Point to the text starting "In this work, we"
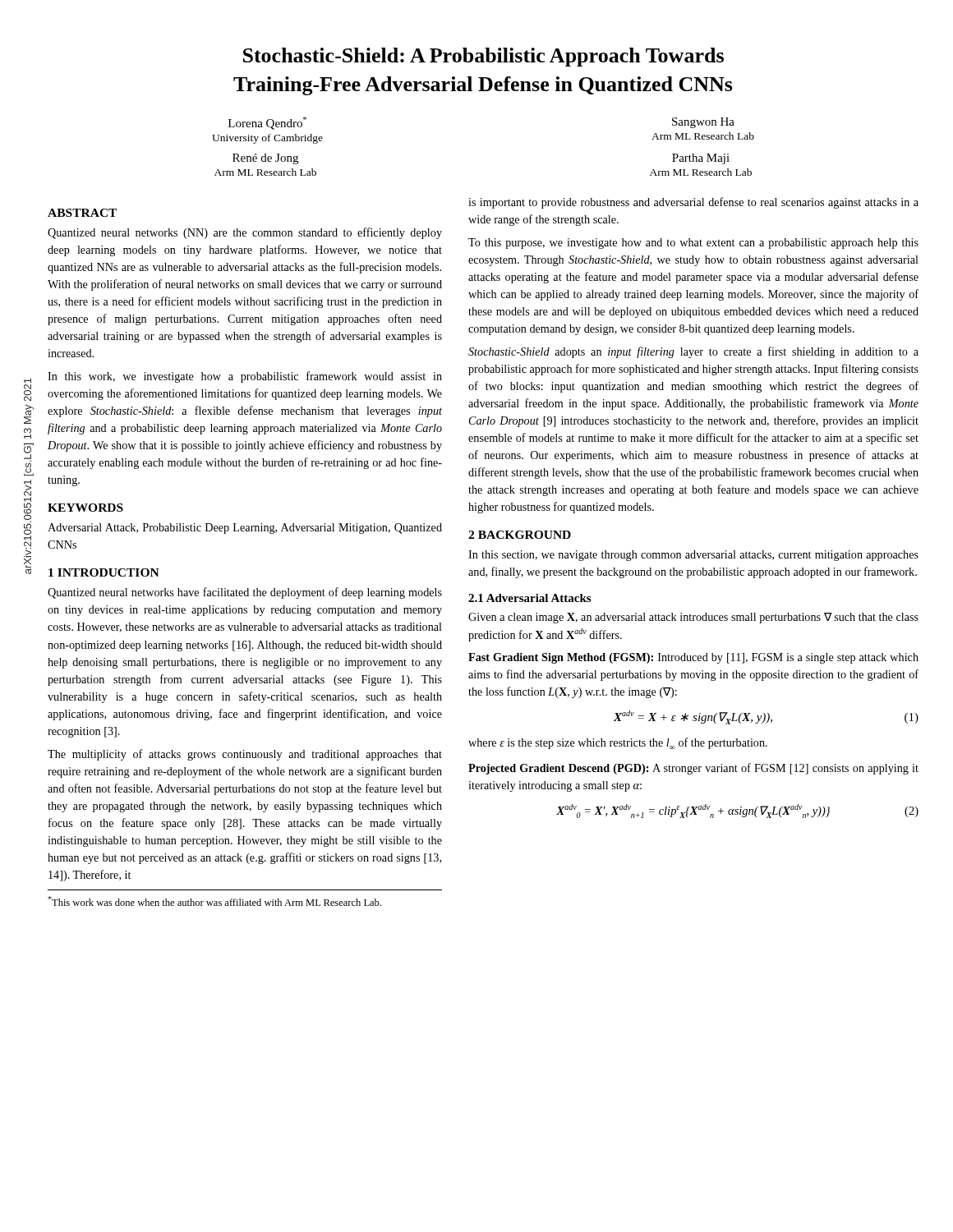 point(245,428)
